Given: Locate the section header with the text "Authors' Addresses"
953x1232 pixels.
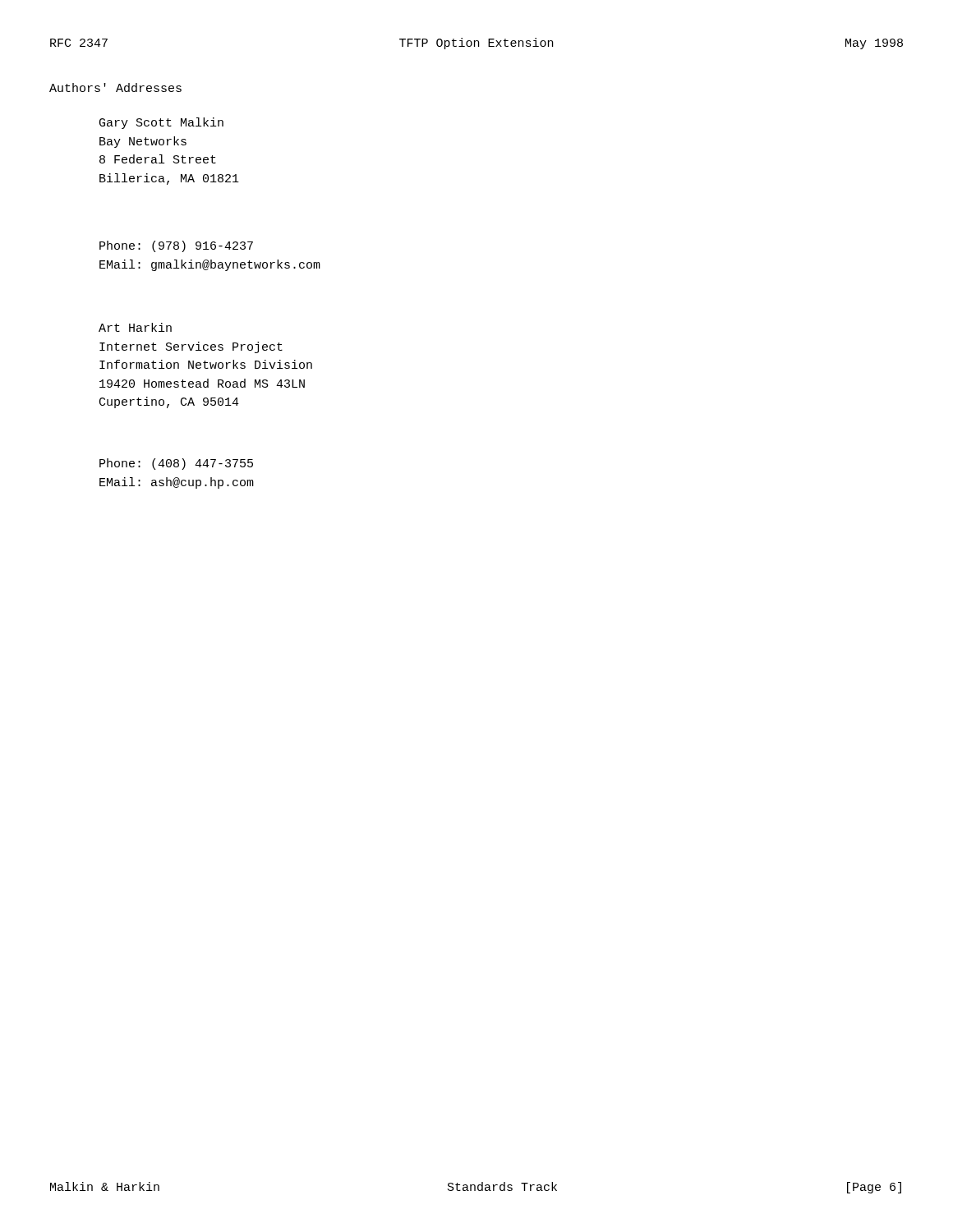Looking at the screenshot, I should click(116, 89).
